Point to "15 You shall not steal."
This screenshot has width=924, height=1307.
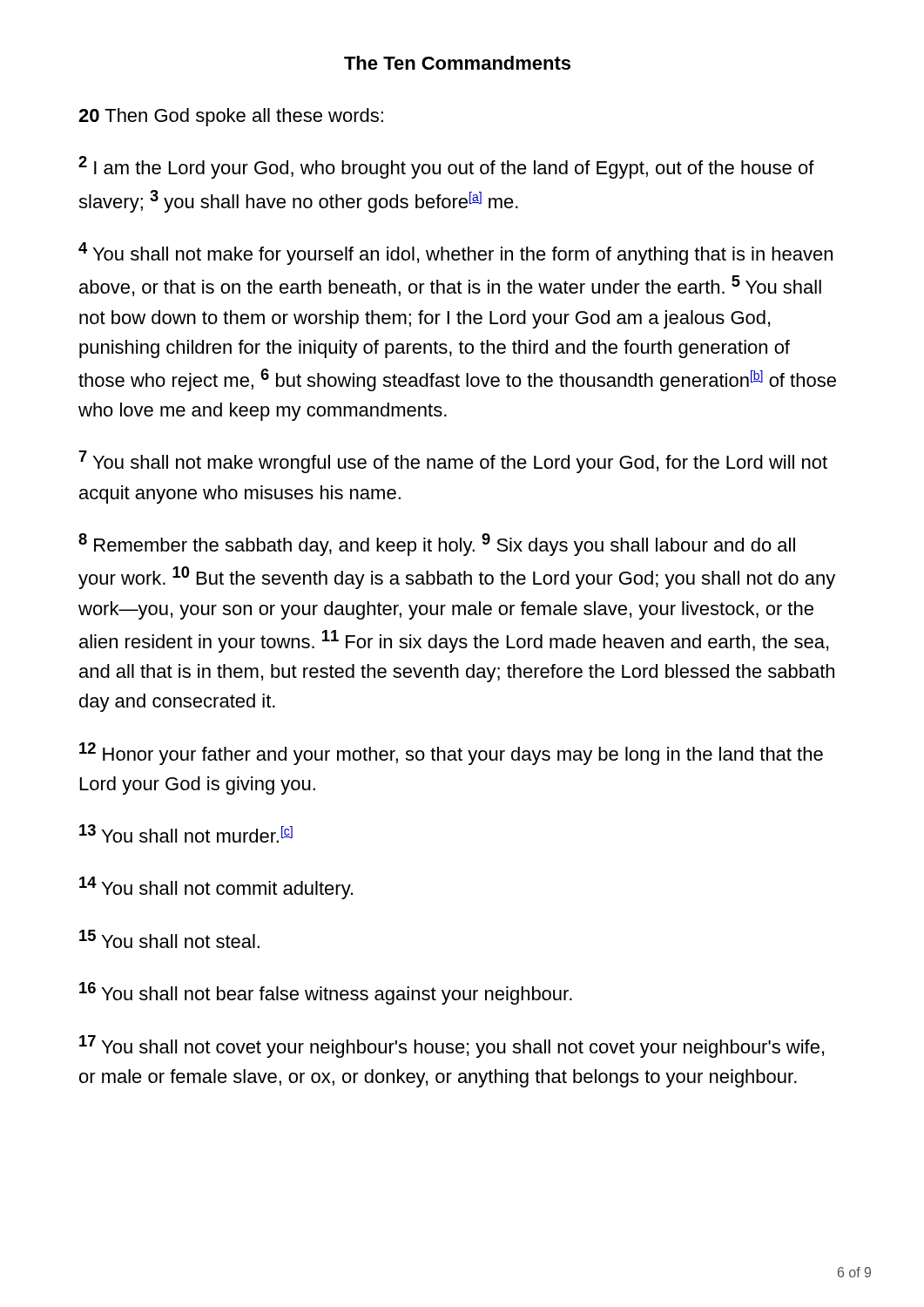coord(170,939)
